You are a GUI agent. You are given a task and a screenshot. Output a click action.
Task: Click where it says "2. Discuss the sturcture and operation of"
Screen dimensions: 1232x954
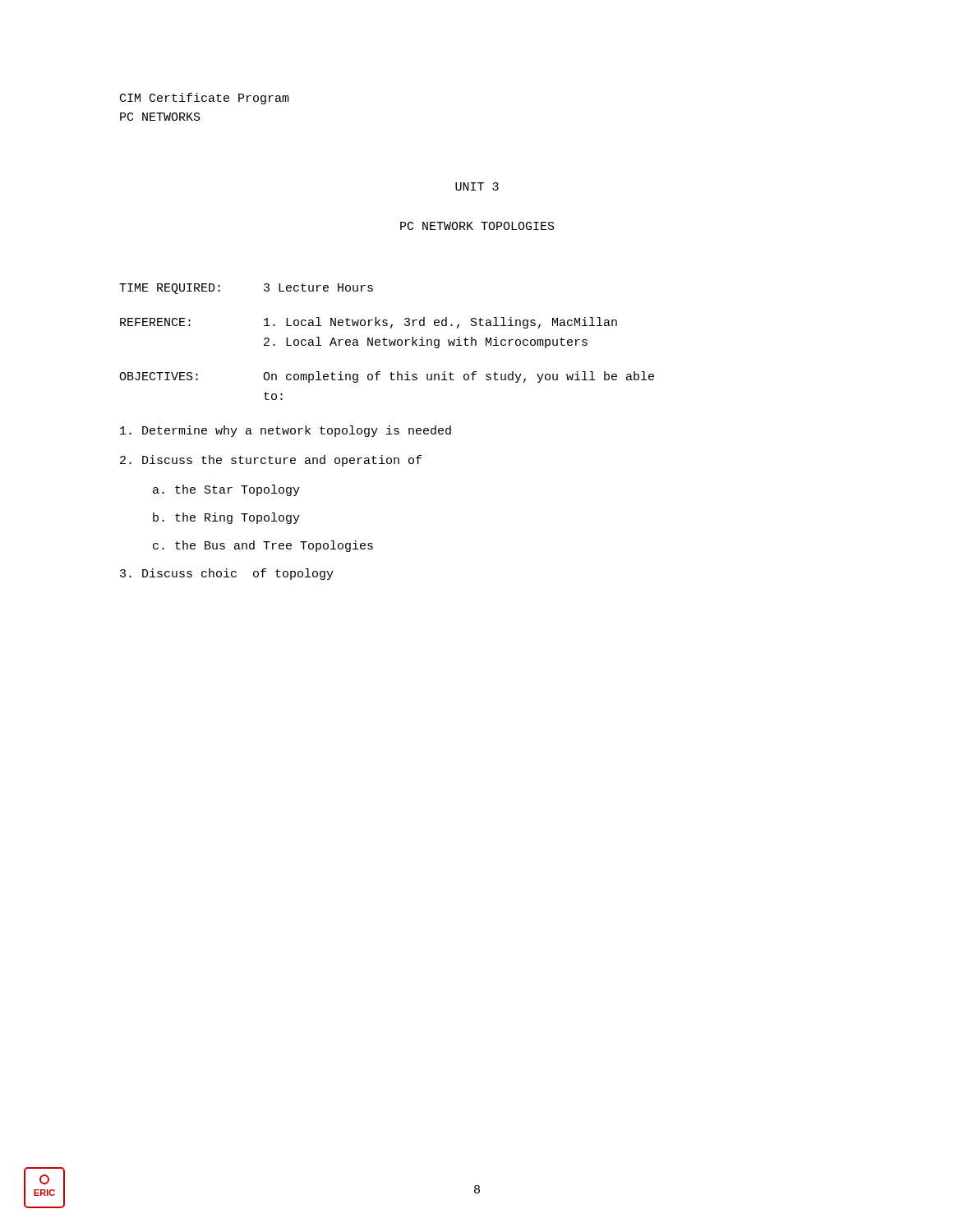271,461
